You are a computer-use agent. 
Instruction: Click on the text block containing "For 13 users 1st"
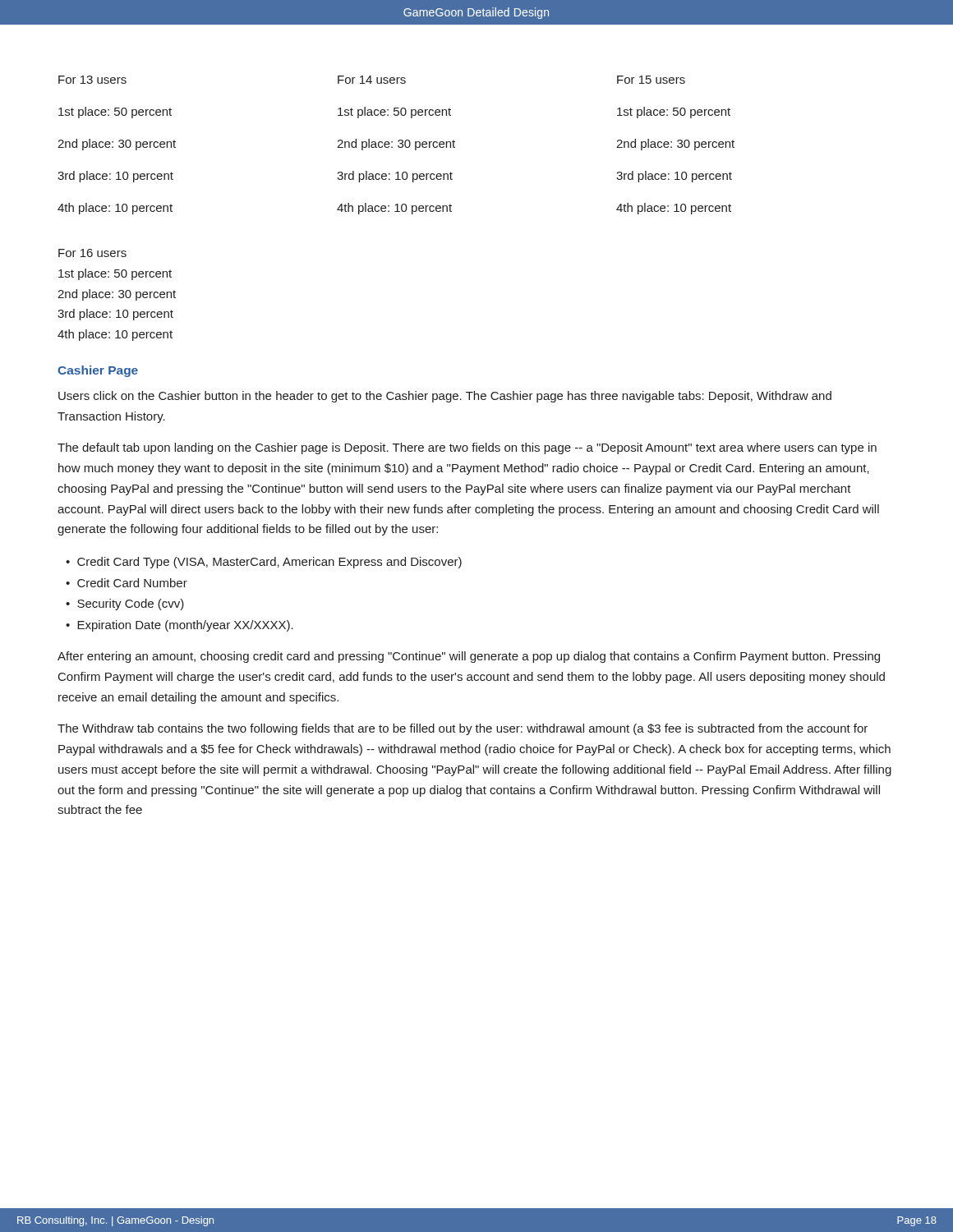point(92,80)
